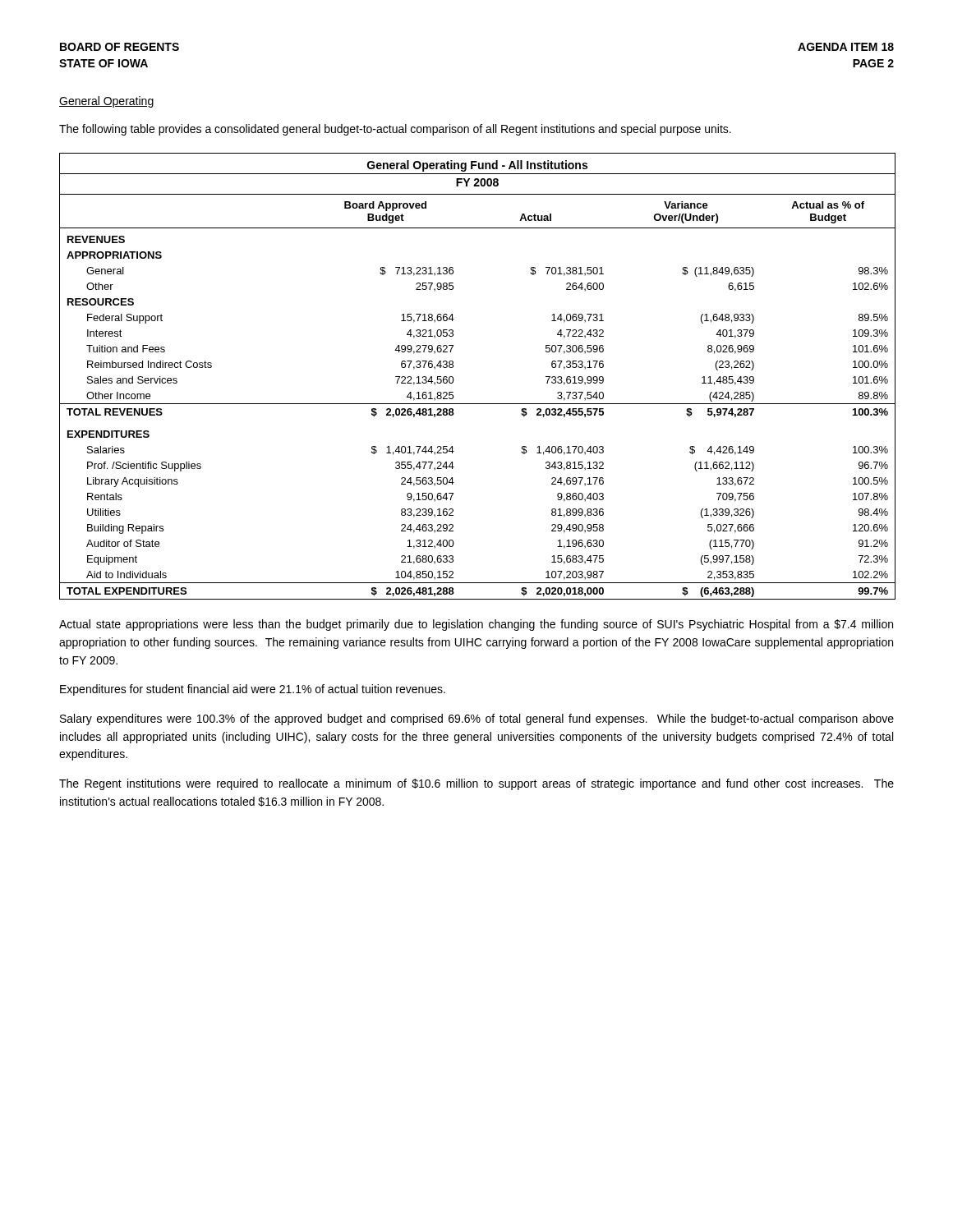Where is the passage that starts "Salary expenditures were 100.3% of the"?
Viewport: 953px width, 1232px height.
476,736
